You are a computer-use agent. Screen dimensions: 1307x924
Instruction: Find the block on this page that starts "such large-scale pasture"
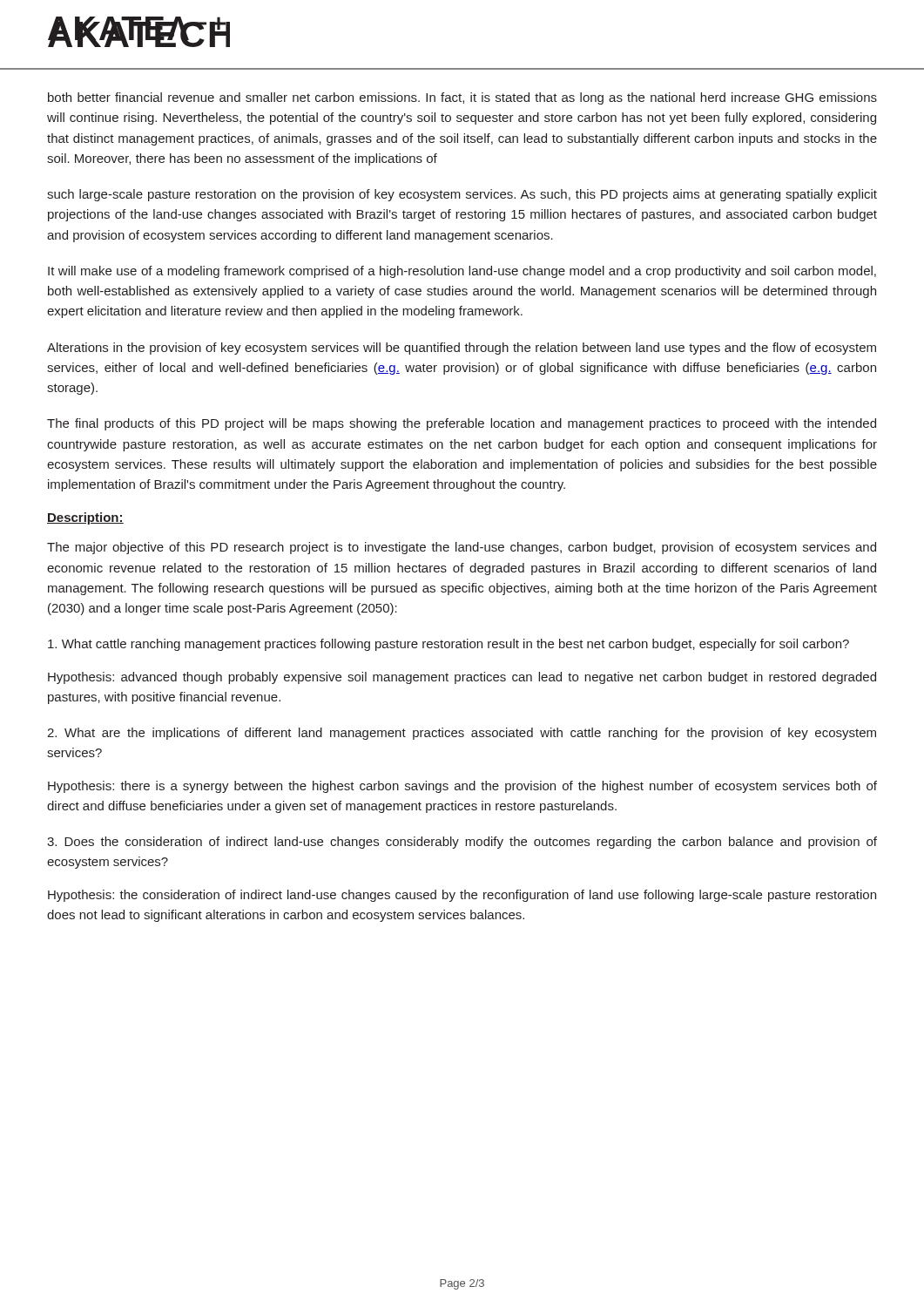[462, 214]
